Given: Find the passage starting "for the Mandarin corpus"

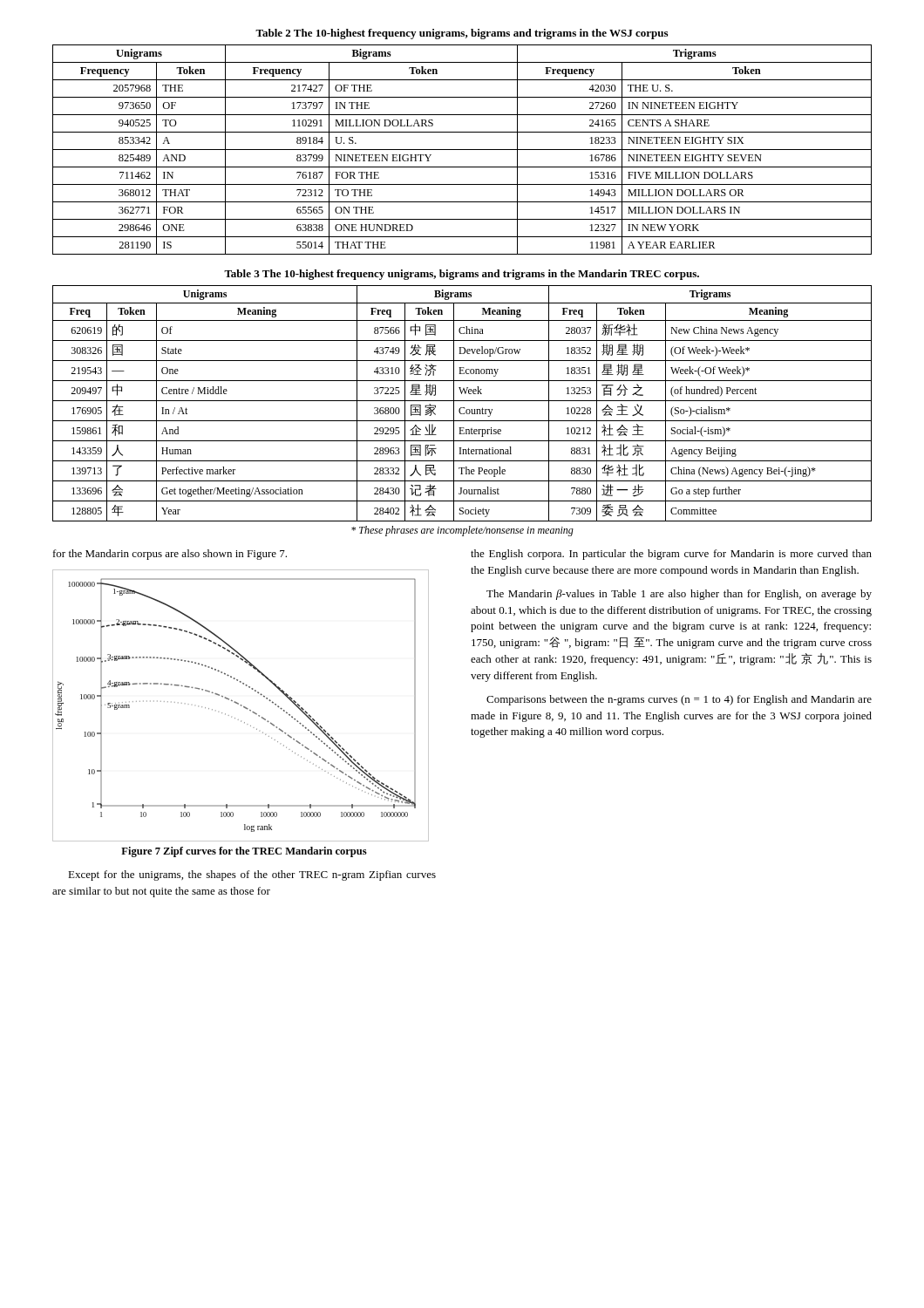Looking at the screenshot, I should point(170,553).
